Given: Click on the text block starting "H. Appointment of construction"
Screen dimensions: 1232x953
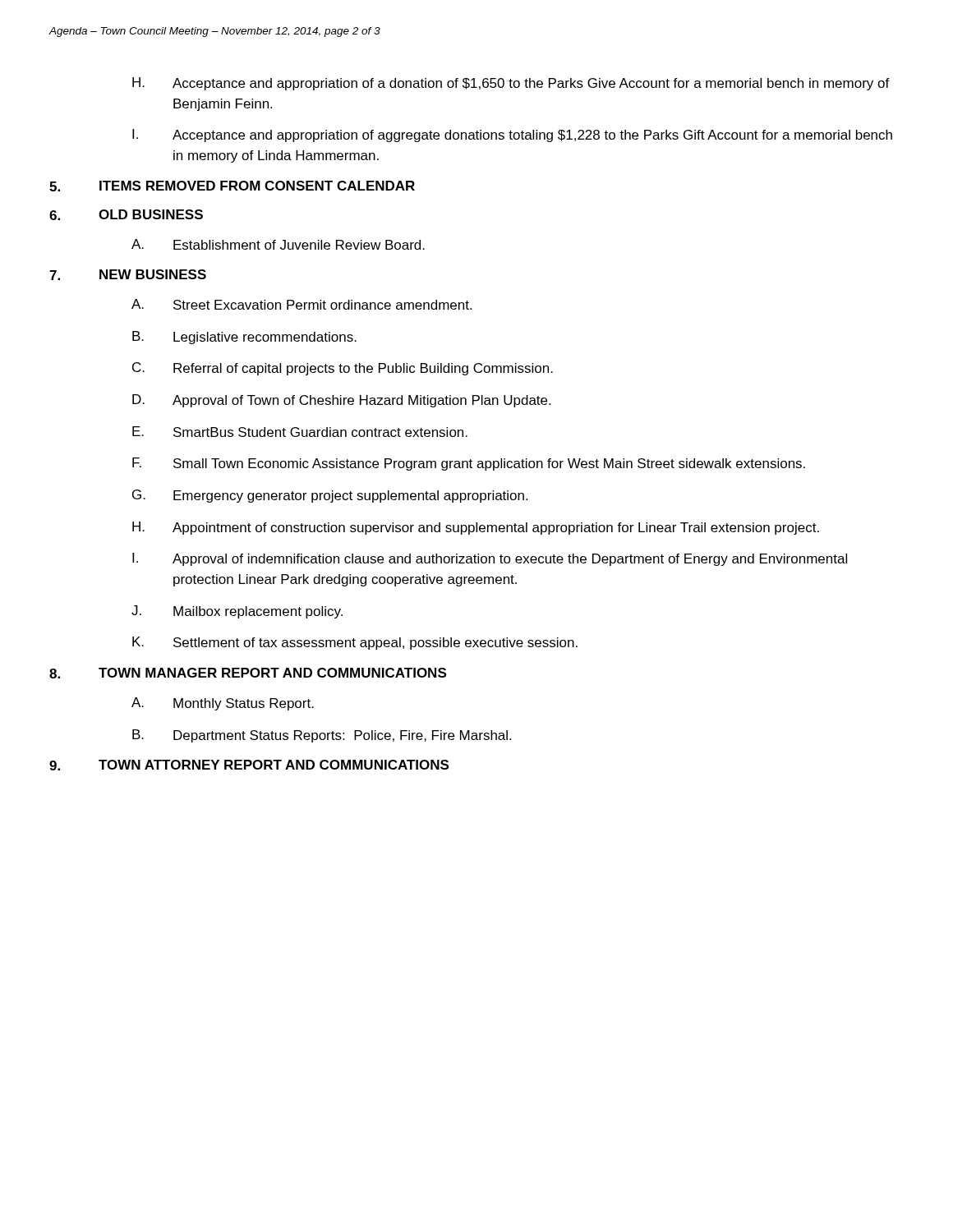Looking at the screenshot, I should 476,528.
